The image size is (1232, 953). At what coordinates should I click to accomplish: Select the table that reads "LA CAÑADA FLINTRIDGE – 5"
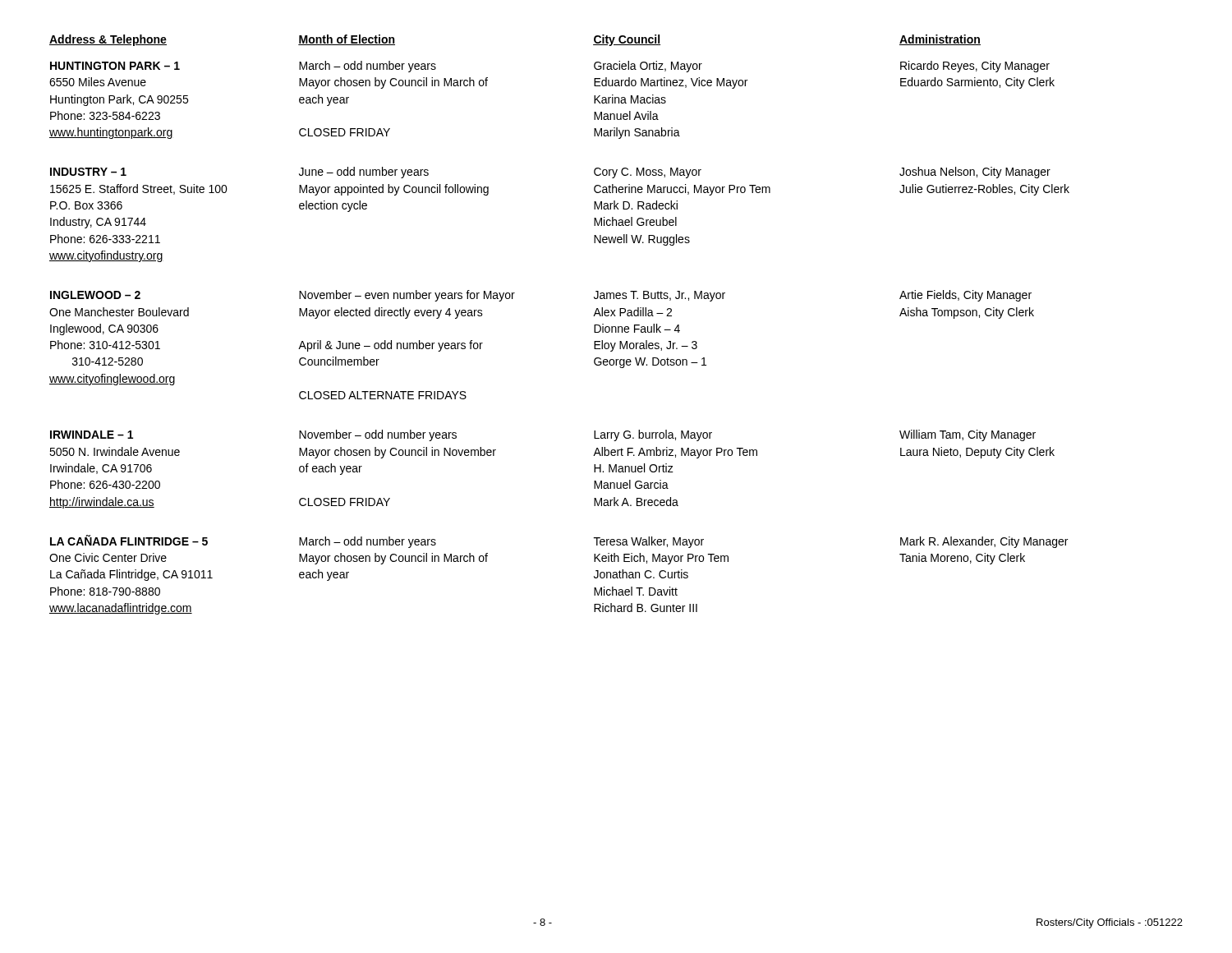[x=616, y=575]
